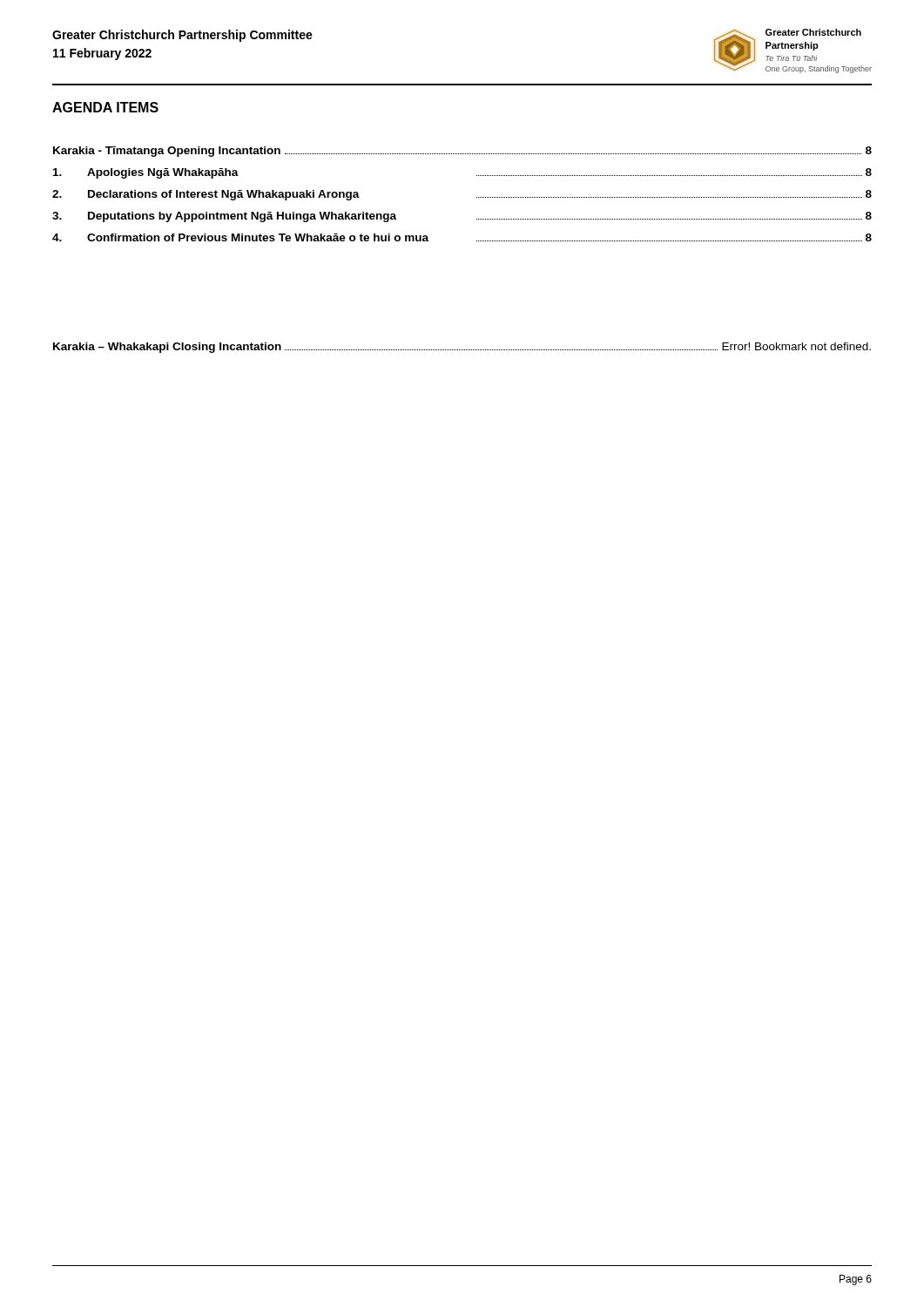Select the list item that reads "Karakia - Tīmatanga"

coord(462,150)
